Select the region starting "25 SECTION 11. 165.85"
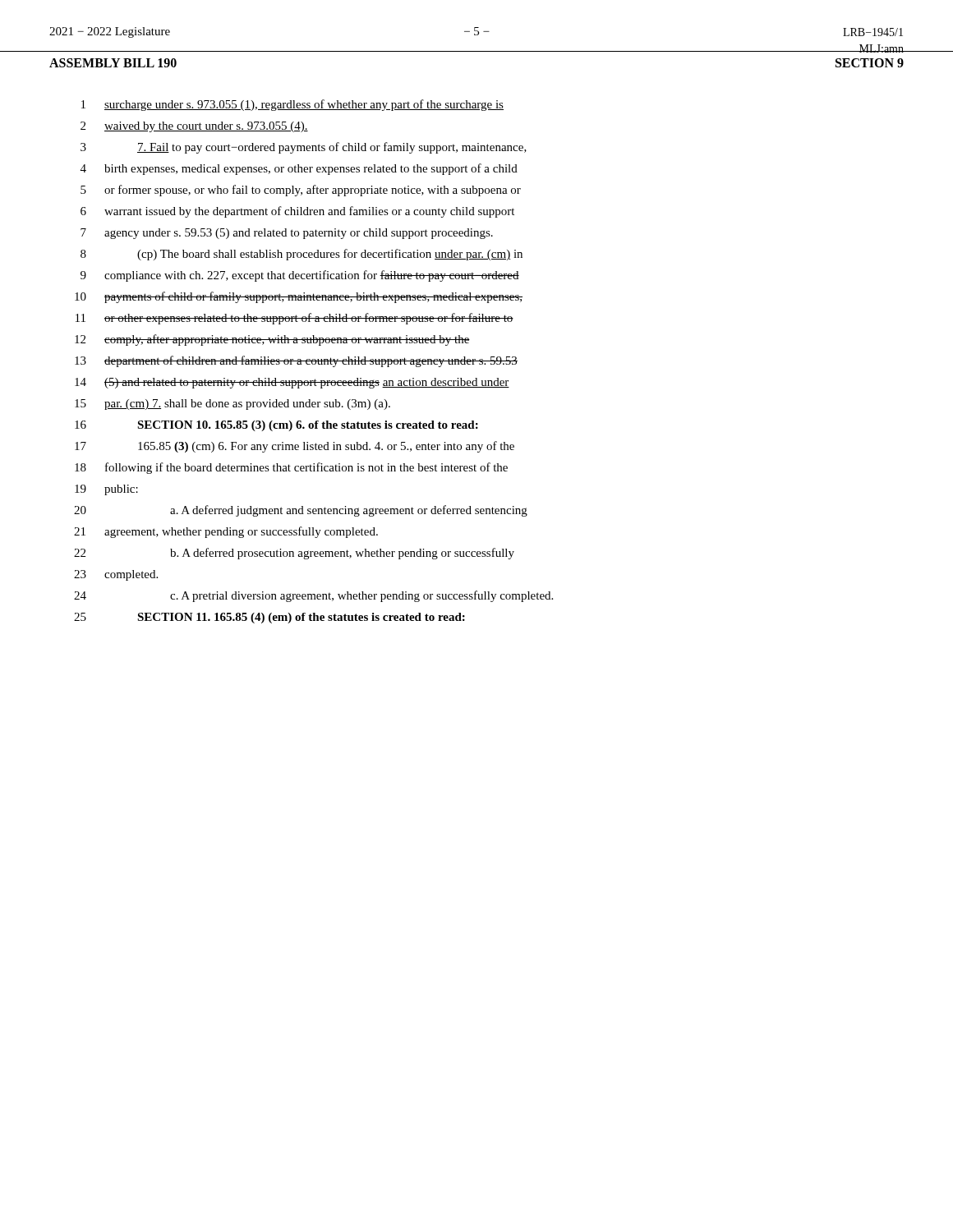Image resolution: width=953 pixels, height=1232 pixels. point(476,618)
